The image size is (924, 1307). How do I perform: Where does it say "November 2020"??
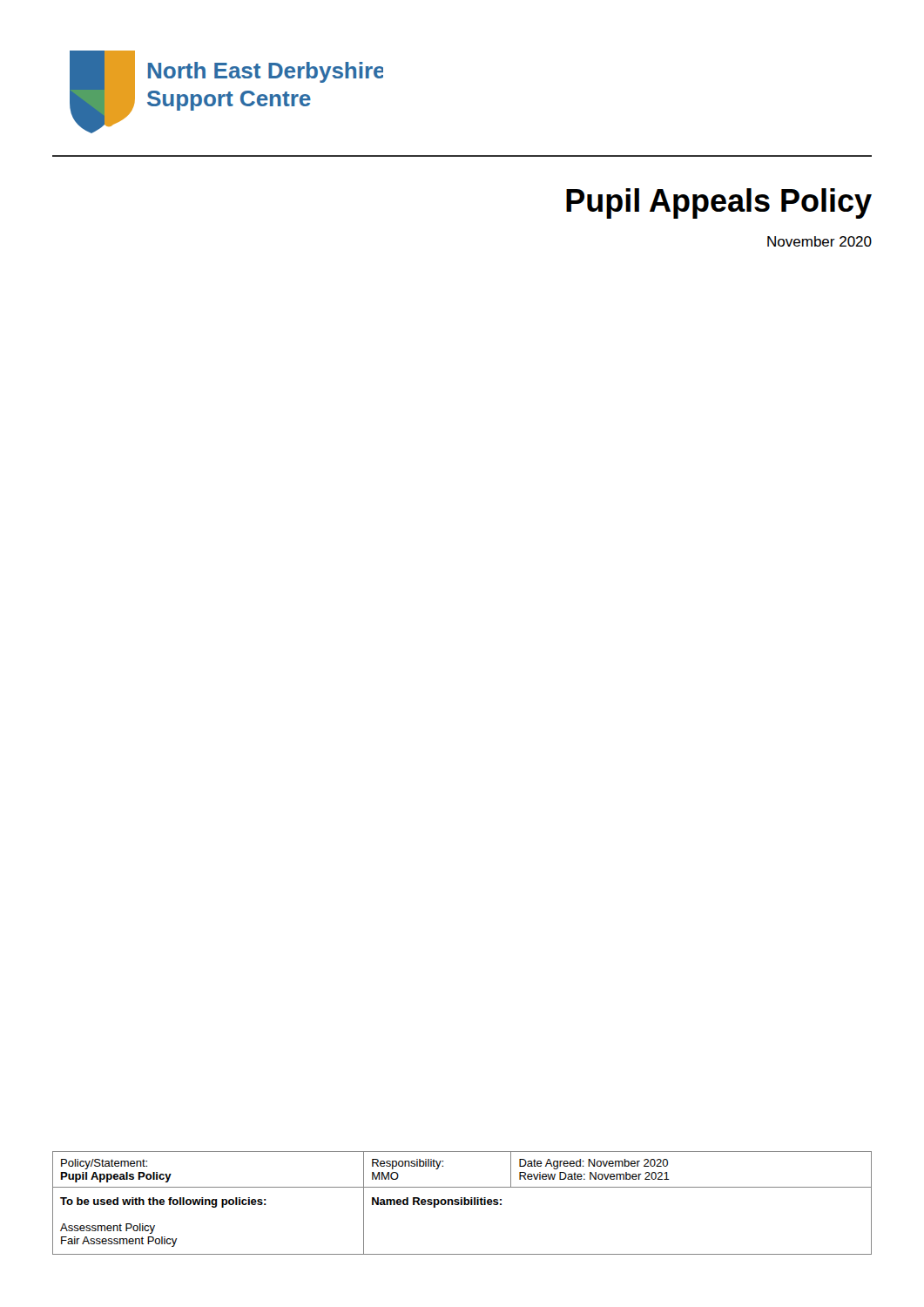point(819,241)
